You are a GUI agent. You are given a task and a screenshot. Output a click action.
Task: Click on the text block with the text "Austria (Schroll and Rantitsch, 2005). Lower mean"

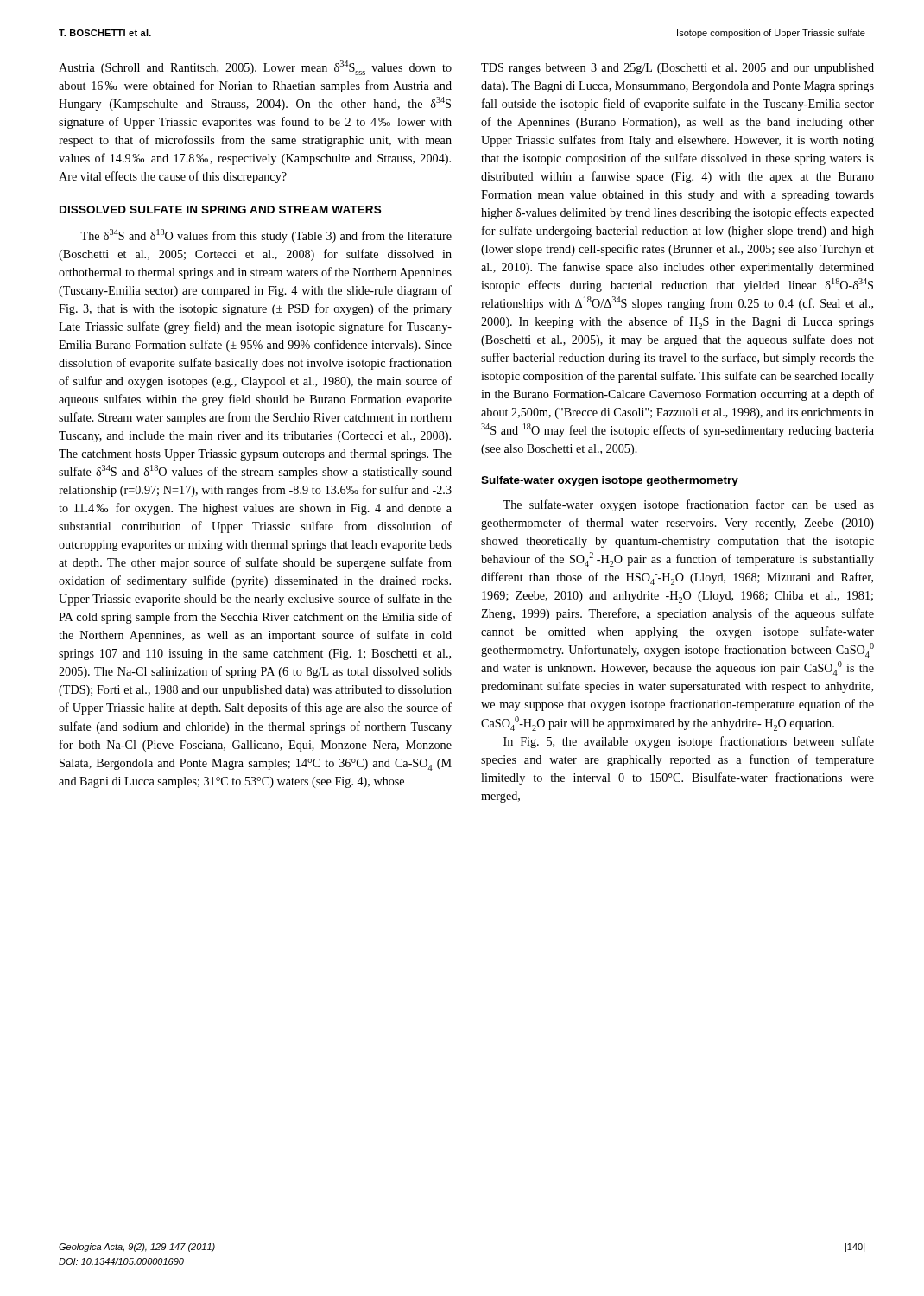[x=255, y=122]
